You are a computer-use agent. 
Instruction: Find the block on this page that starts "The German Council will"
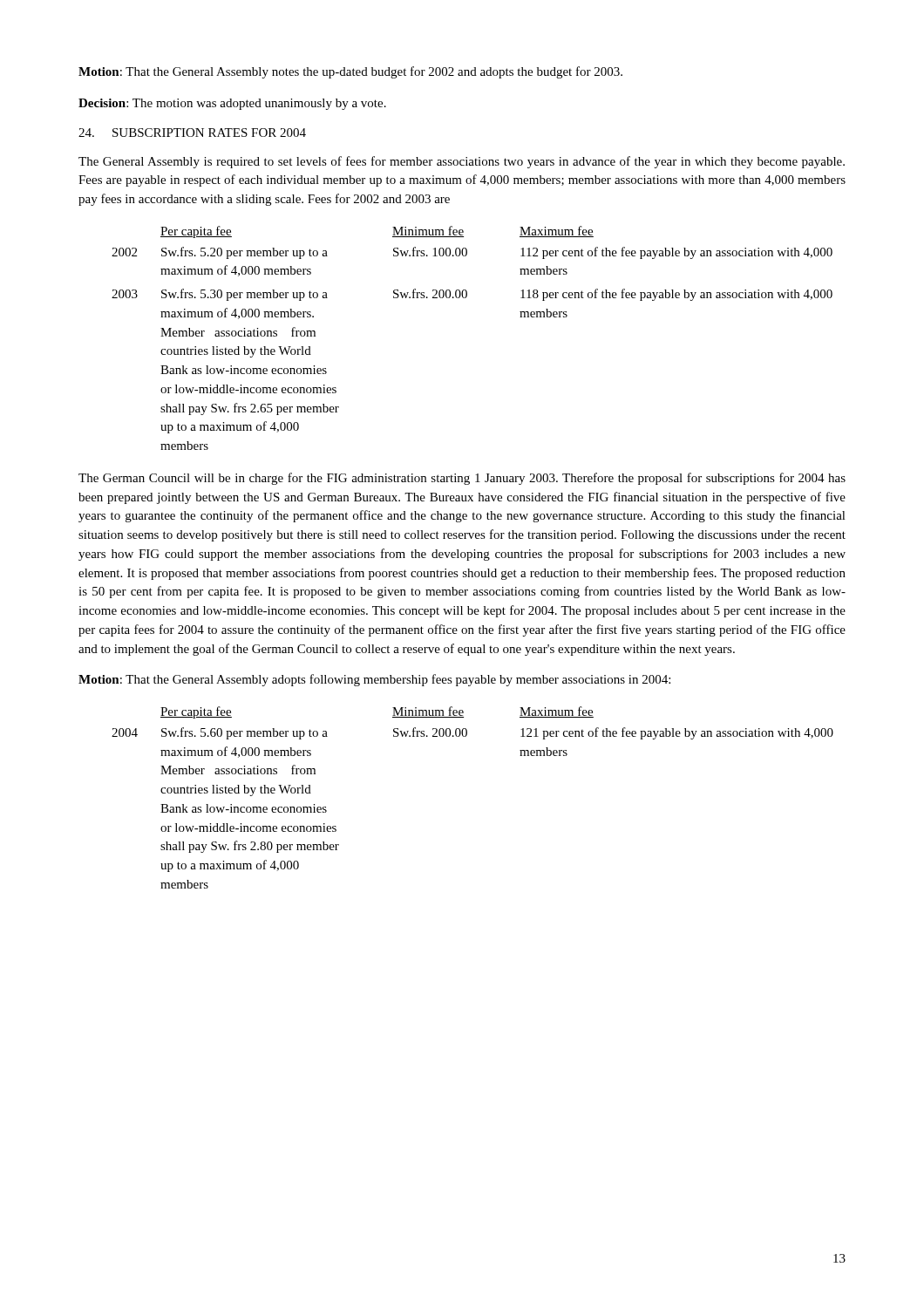tap(462, 564)
